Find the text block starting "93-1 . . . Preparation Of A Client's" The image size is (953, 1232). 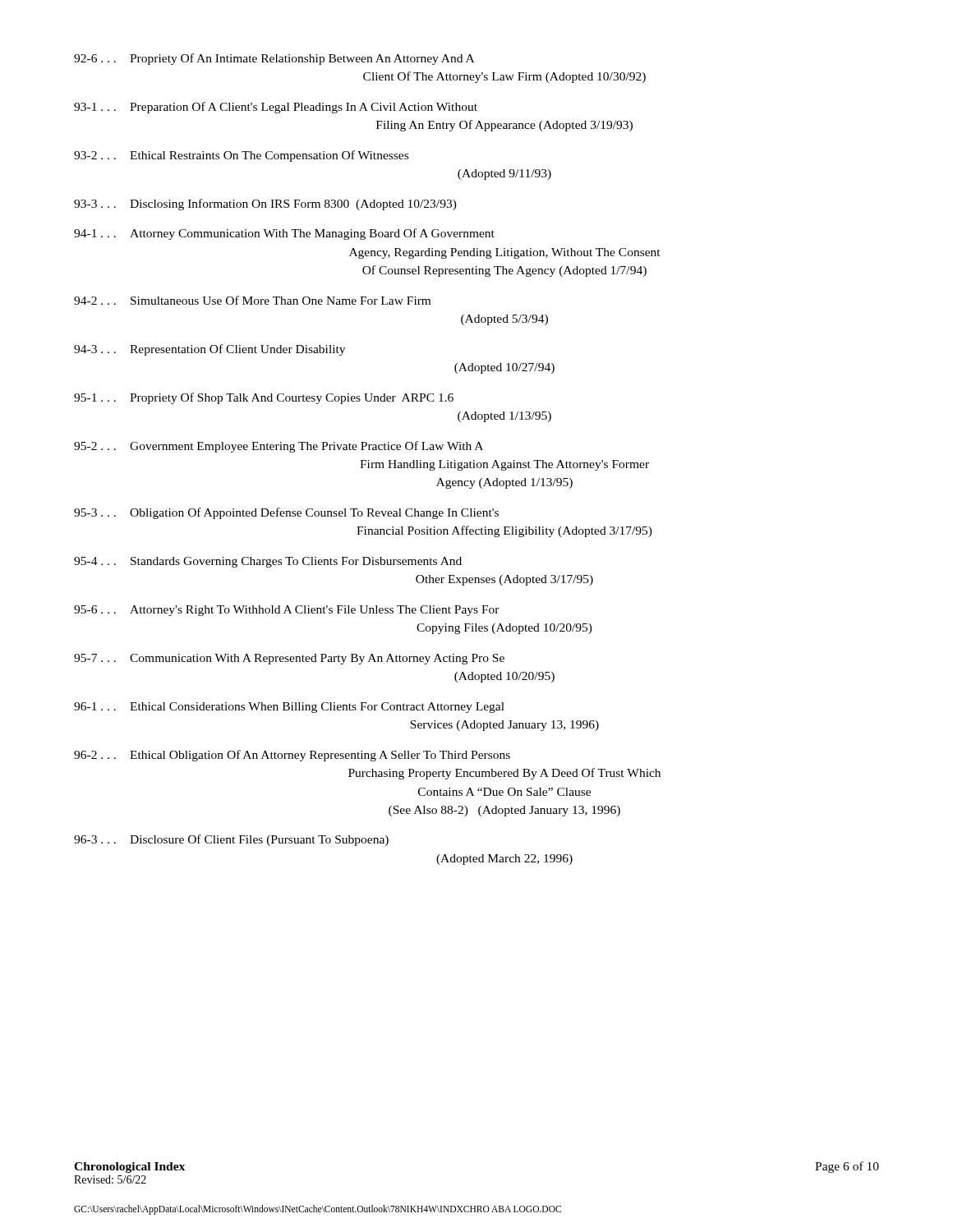point(476,116)
